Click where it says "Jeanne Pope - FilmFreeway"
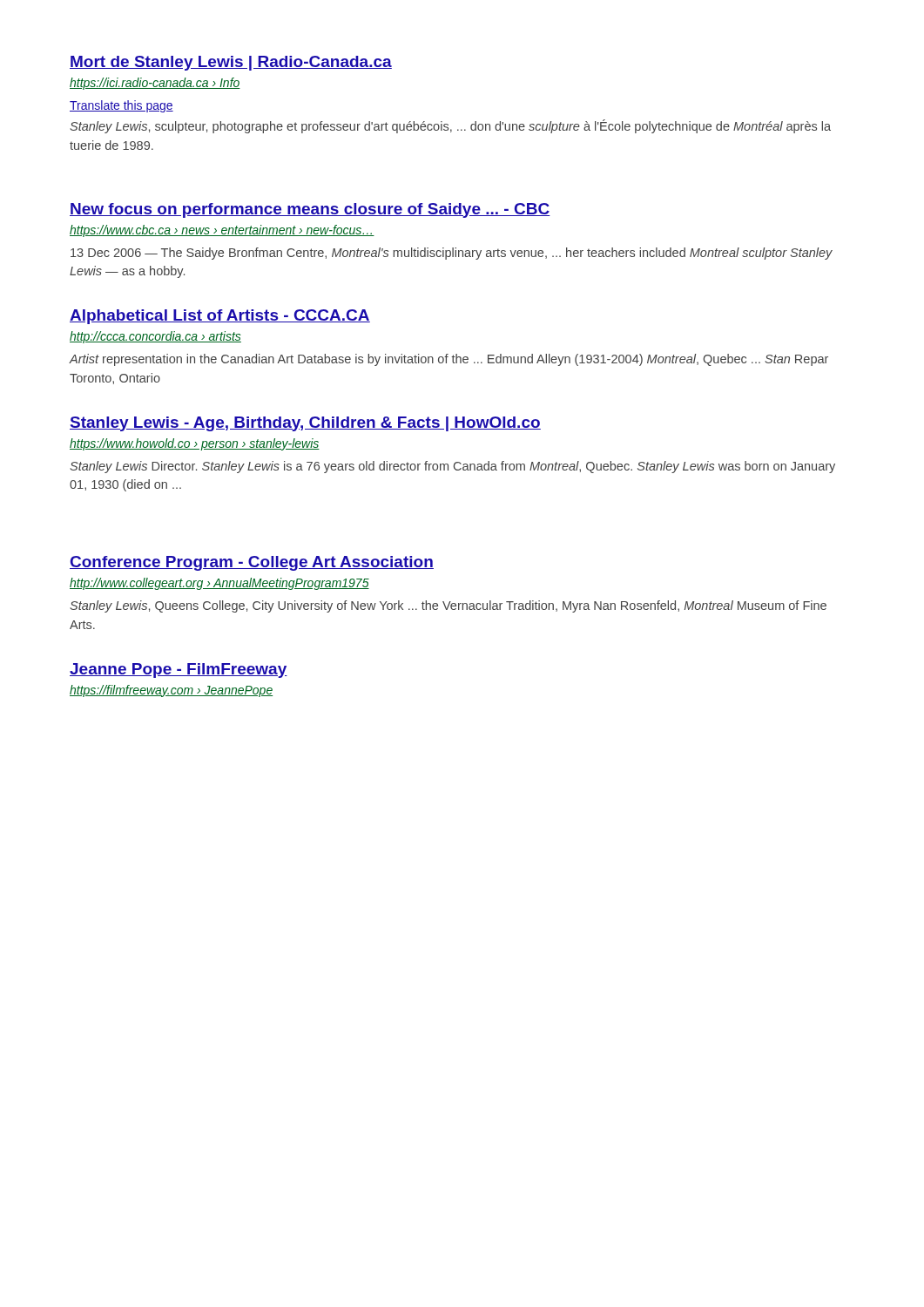This screenshot has height=1307, width=924. [x=178, y=668]
